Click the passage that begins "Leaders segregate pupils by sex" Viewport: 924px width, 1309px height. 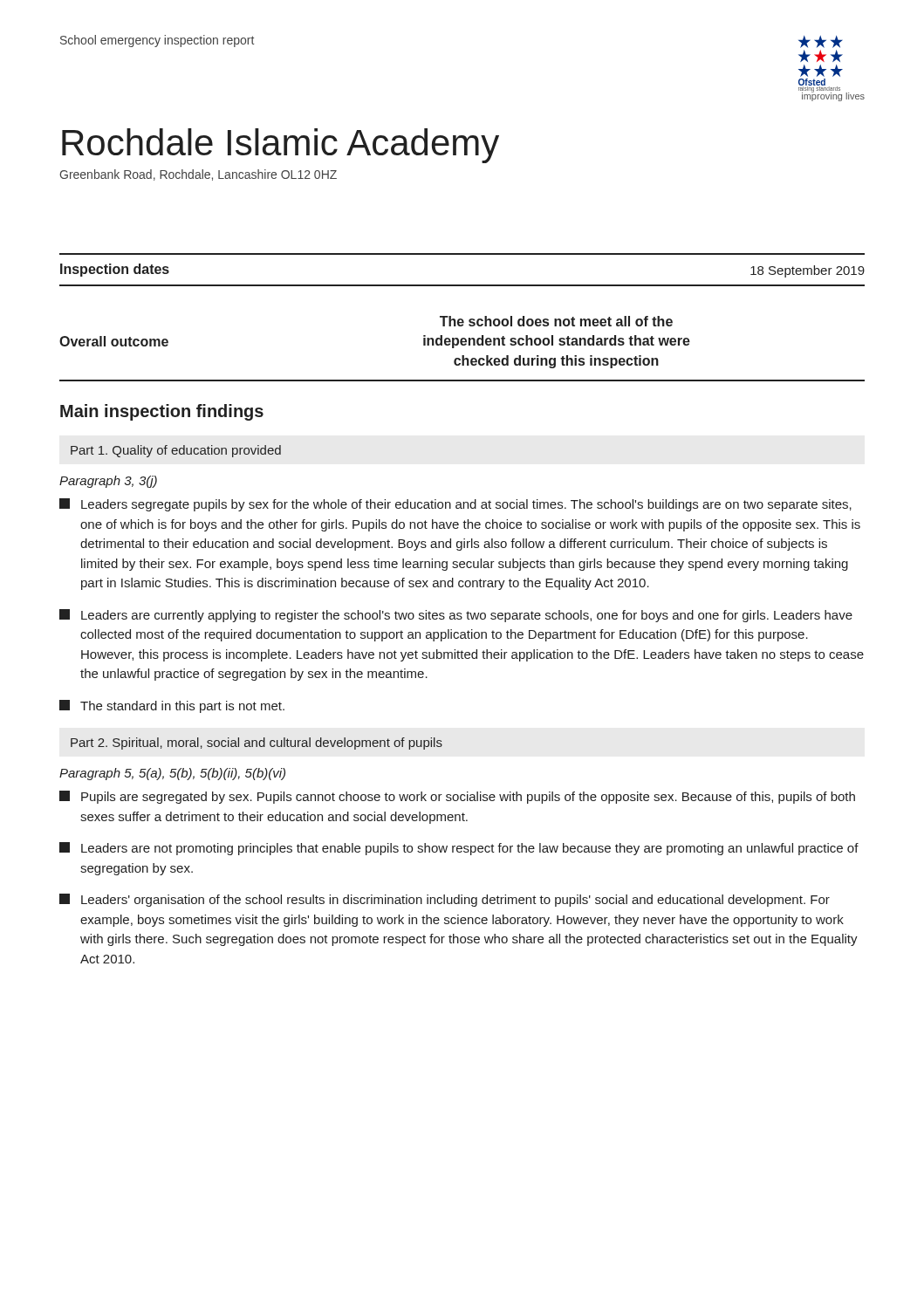point(462,544)
